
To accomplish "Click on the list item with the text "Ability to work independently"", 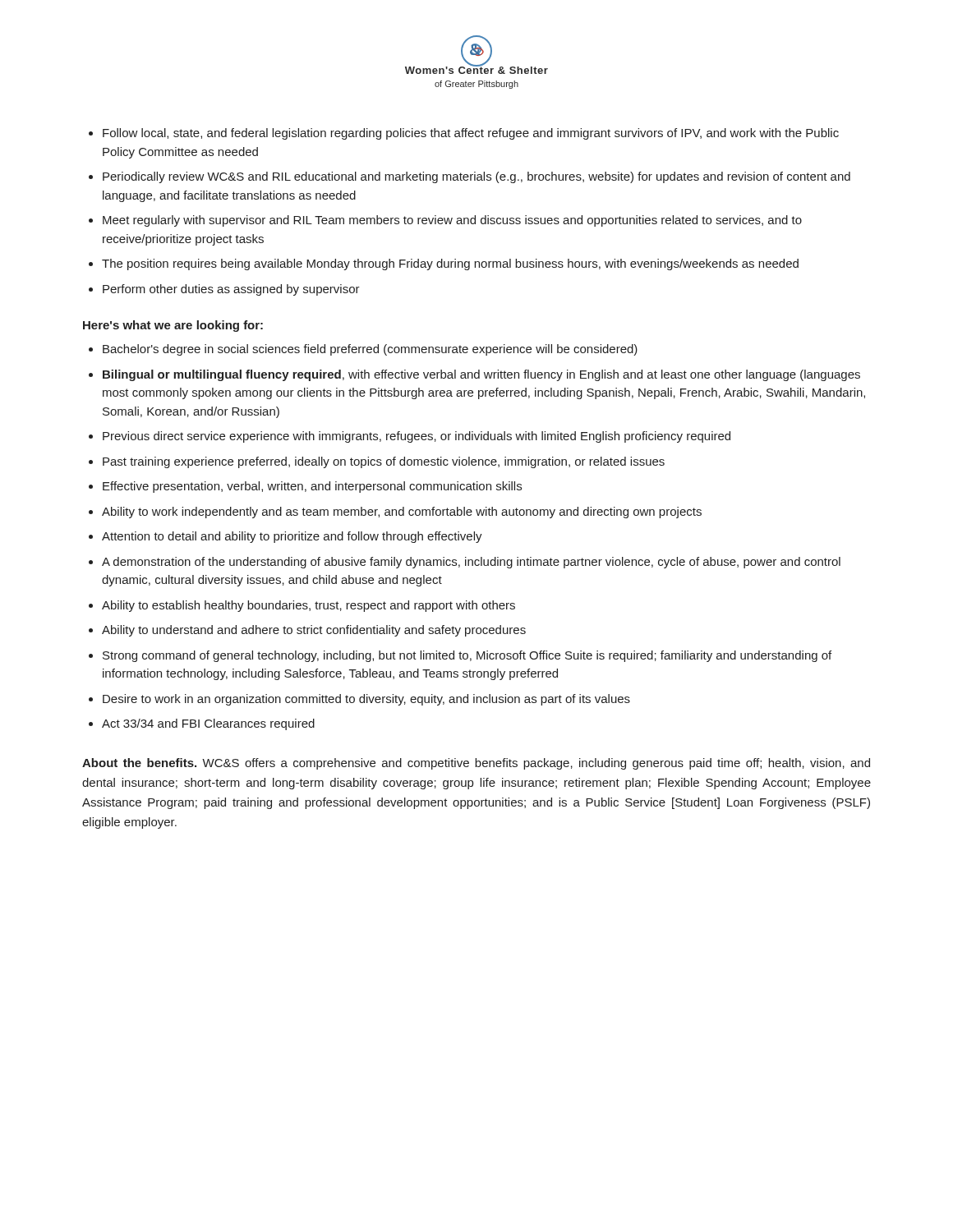I will point(402,511).
